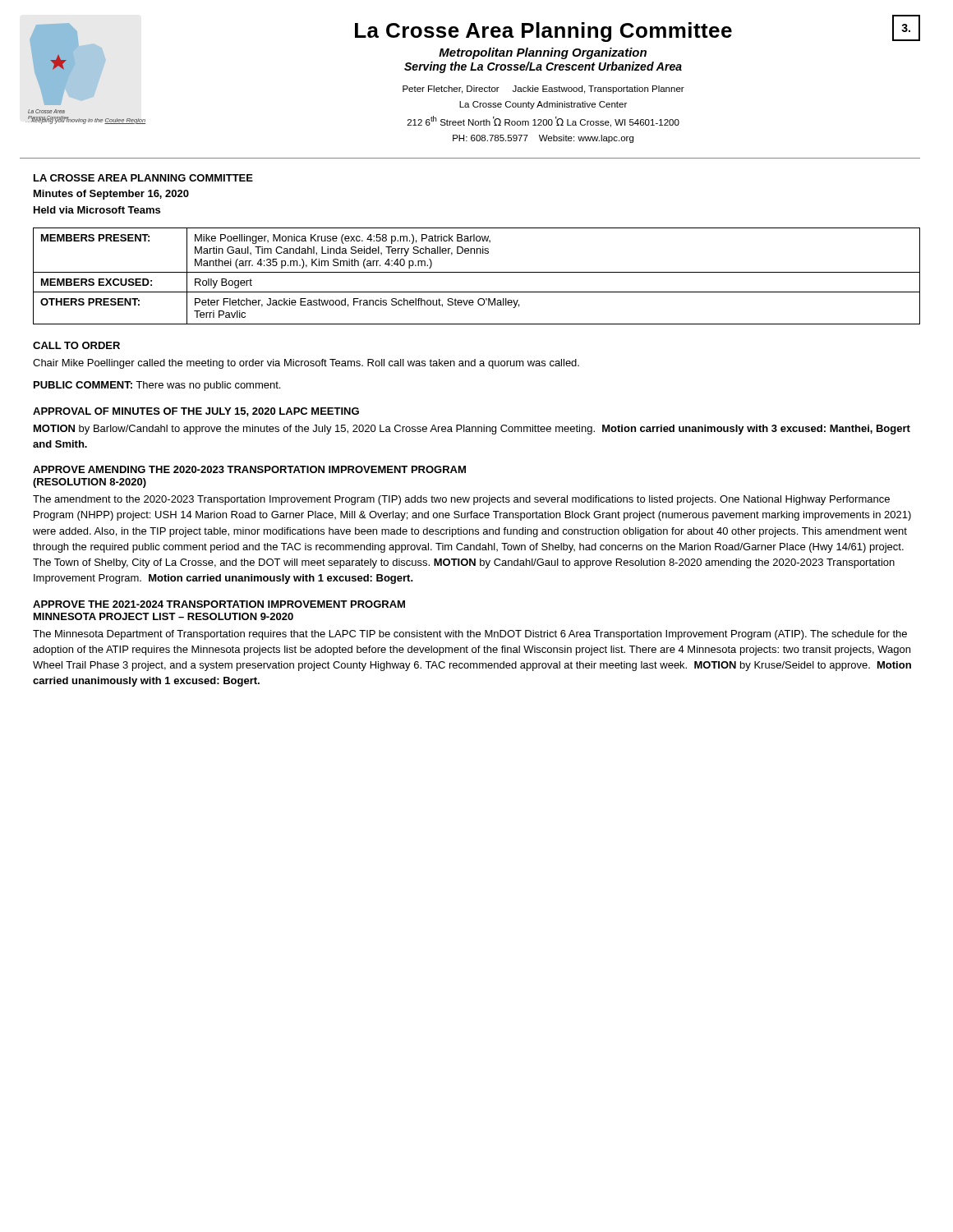Find the text block that reads "The Minnesota Department of Transportation requires that"
The width and height of the screenshot is (953, 1232).
472,657
